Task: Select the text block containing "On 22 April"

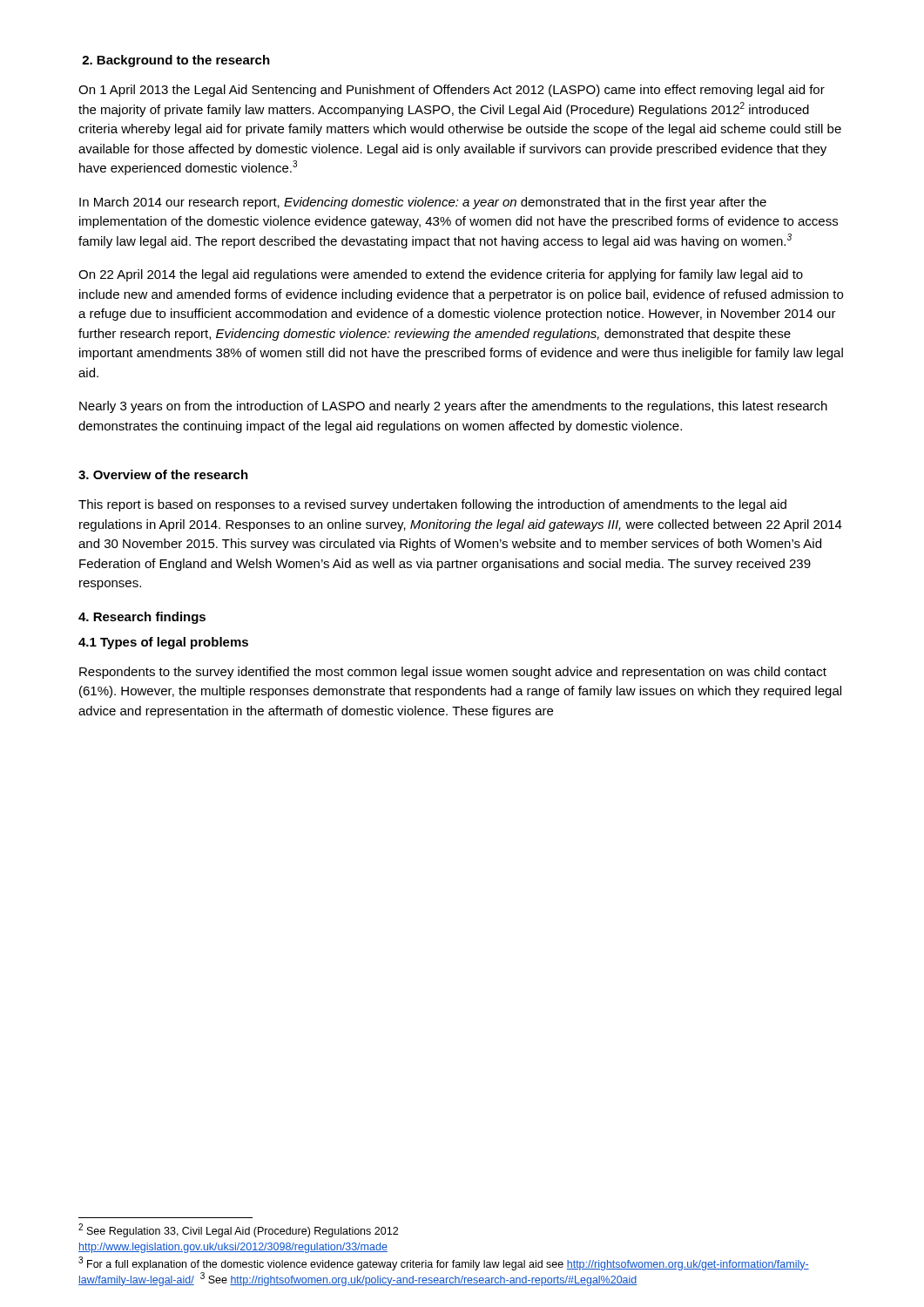Action: pos(462,324)
